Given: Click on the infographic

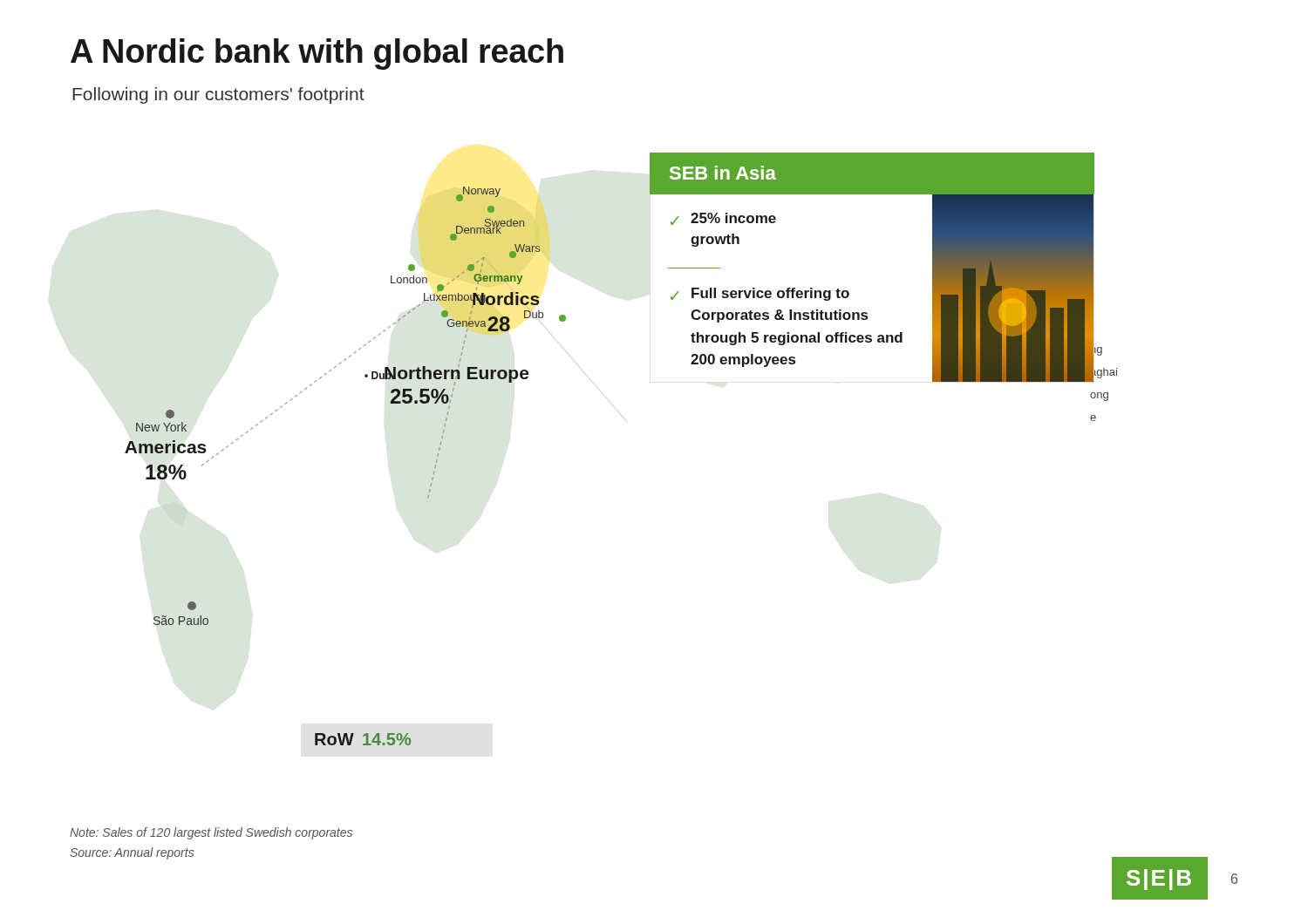Looking at the screenshot, I should (x=872, y=267).
